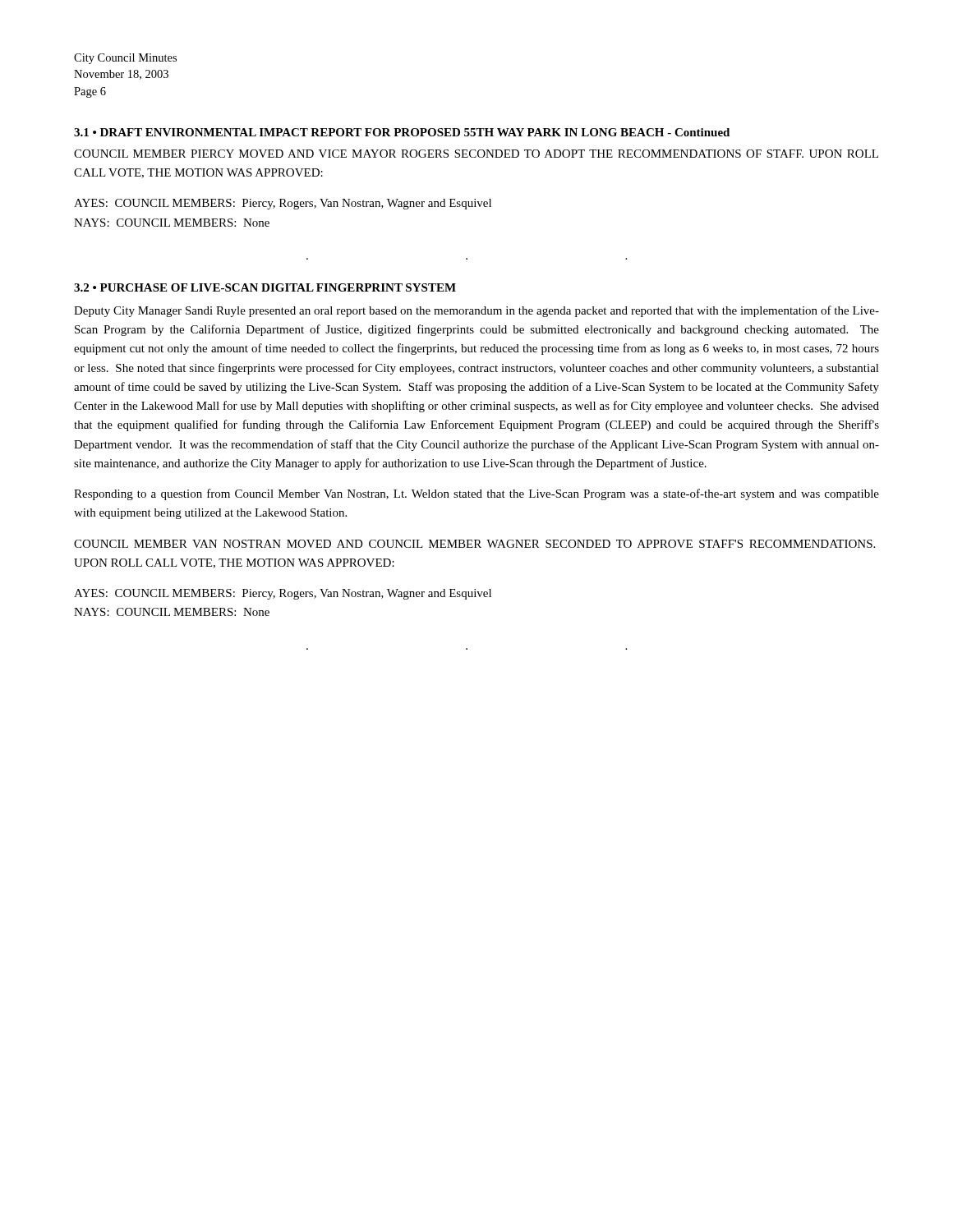Select the text block that reads "COUNCIL MEMBER PIERCY MOVED AND"

(x=476, y=163)
